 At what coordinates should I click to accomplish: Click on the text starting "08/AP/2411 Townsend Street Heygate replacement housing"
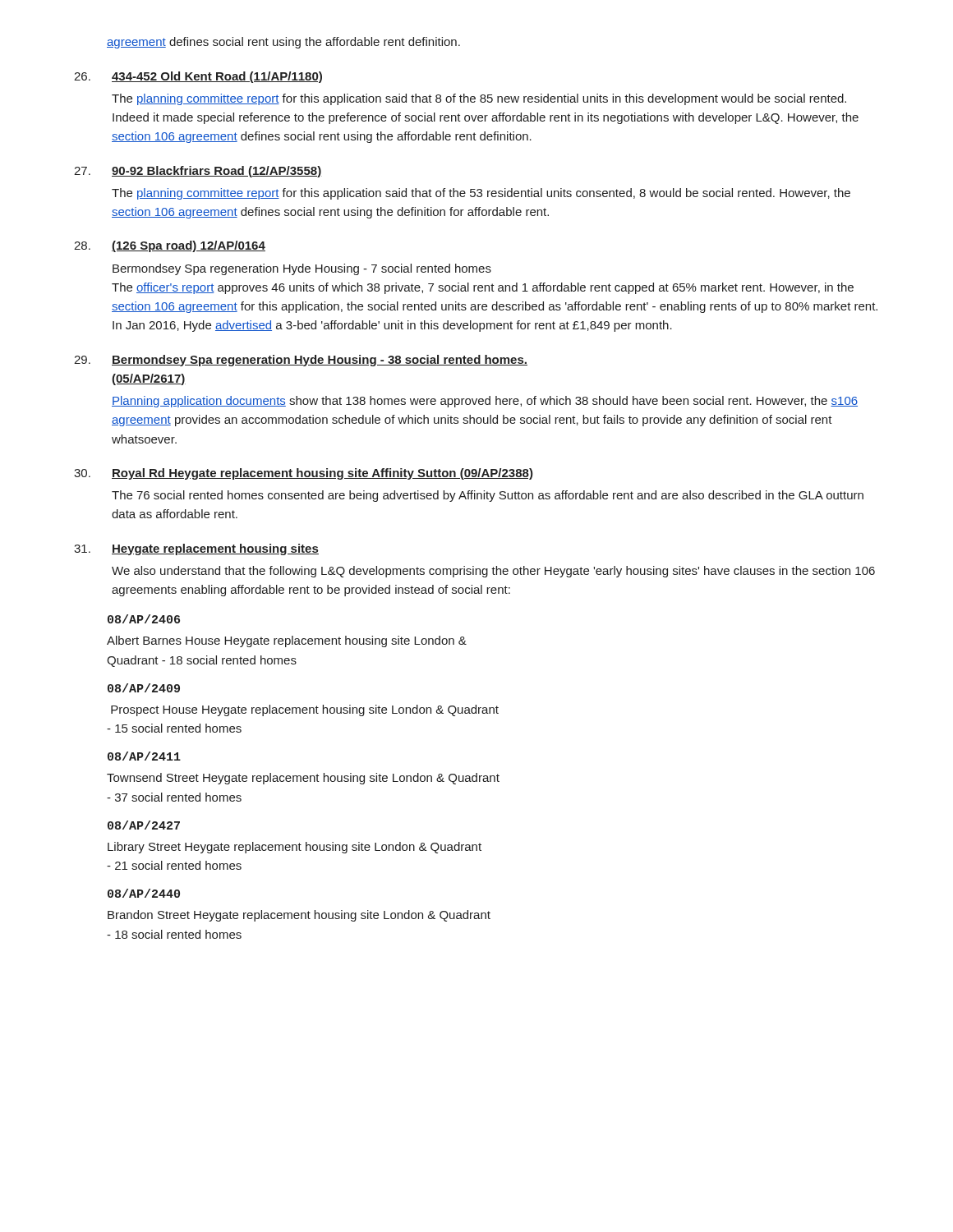[493, 779]
